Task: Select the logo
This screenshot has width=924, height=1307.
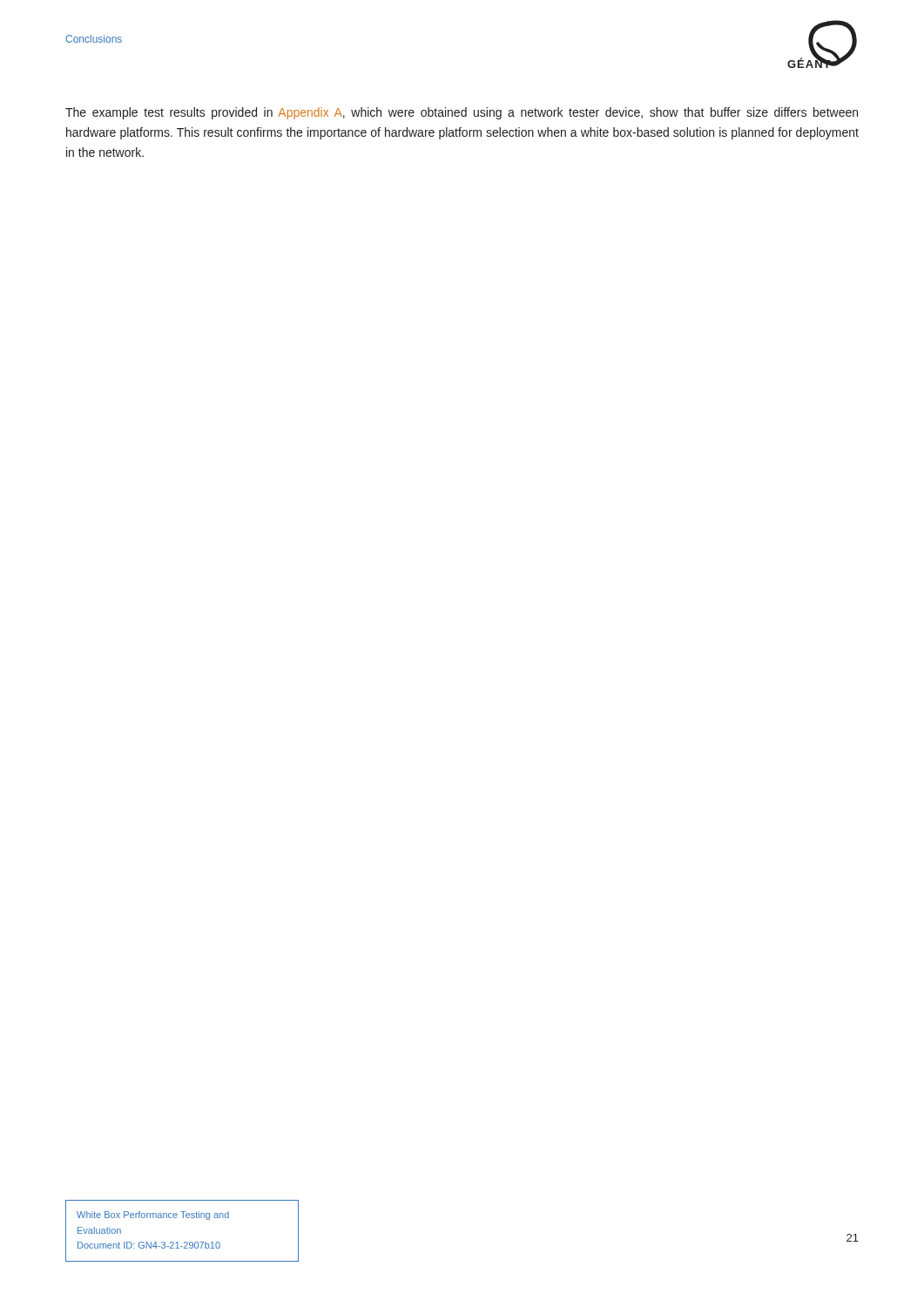Action: point(822,45)
